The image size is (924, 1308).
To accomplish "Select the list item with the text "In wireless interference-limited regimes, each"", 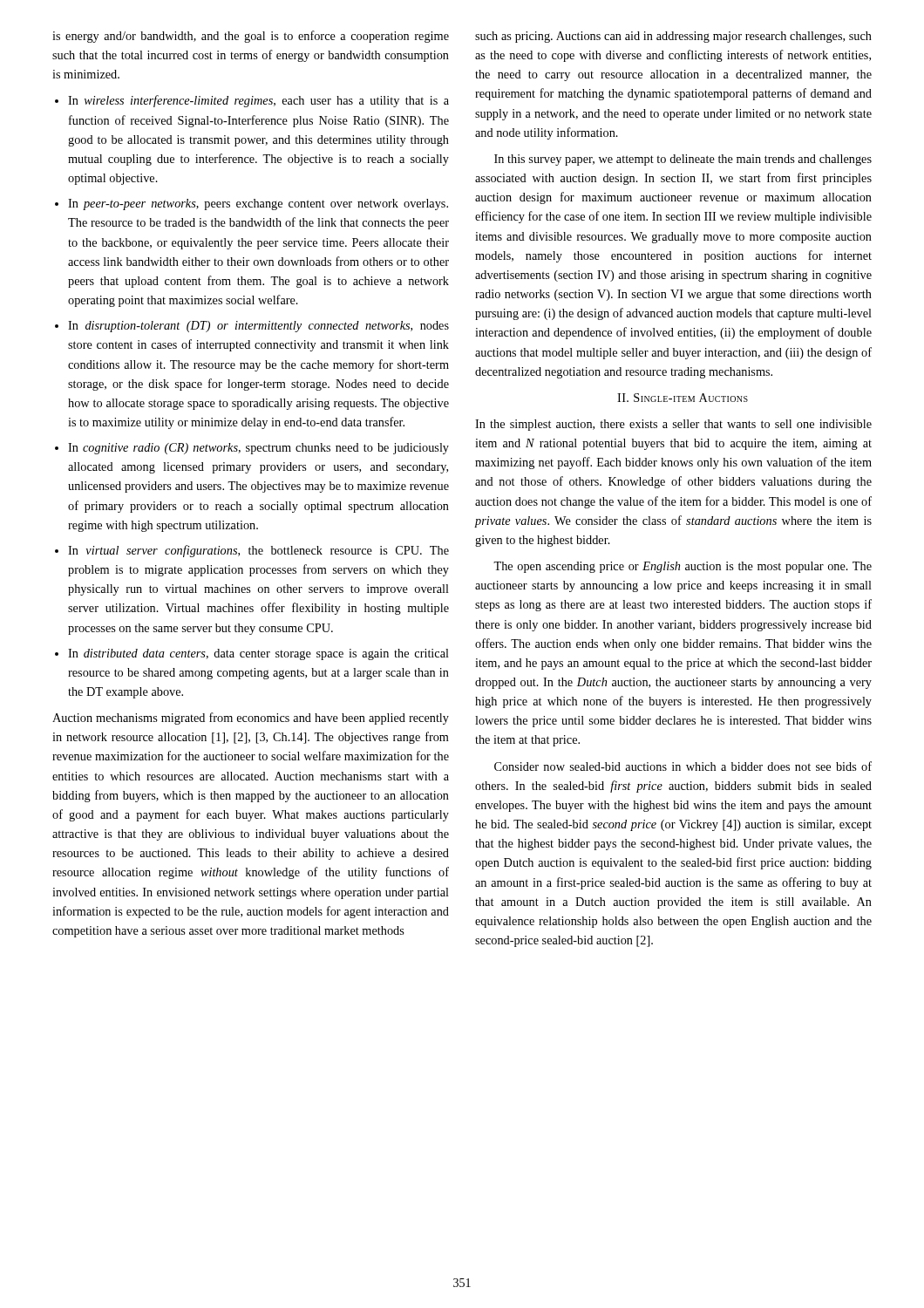I will (x=258, y=139).
